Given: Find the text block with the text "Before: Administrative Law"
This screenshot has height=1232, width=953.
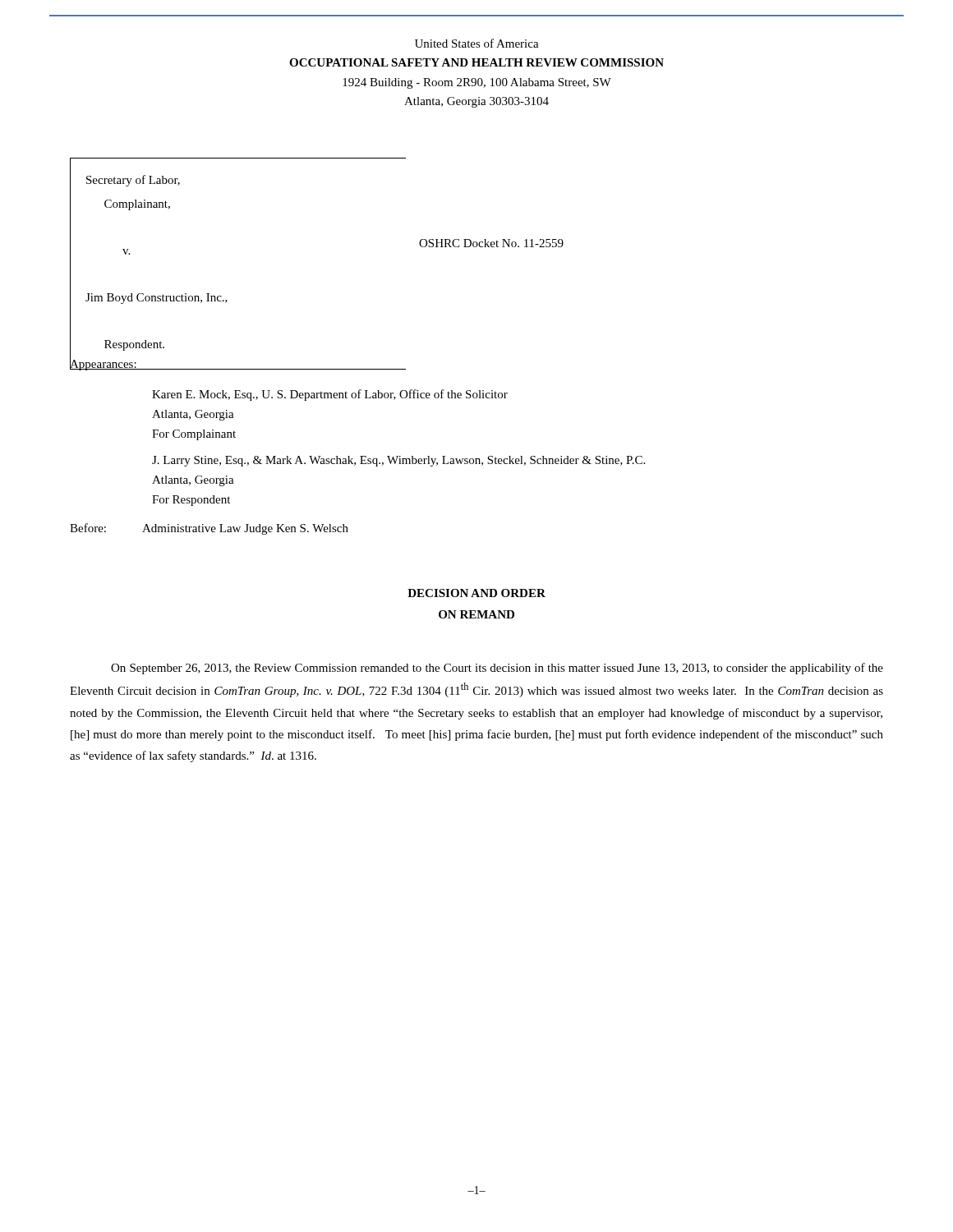Looking at the screenshot, I should click(209, 529).
